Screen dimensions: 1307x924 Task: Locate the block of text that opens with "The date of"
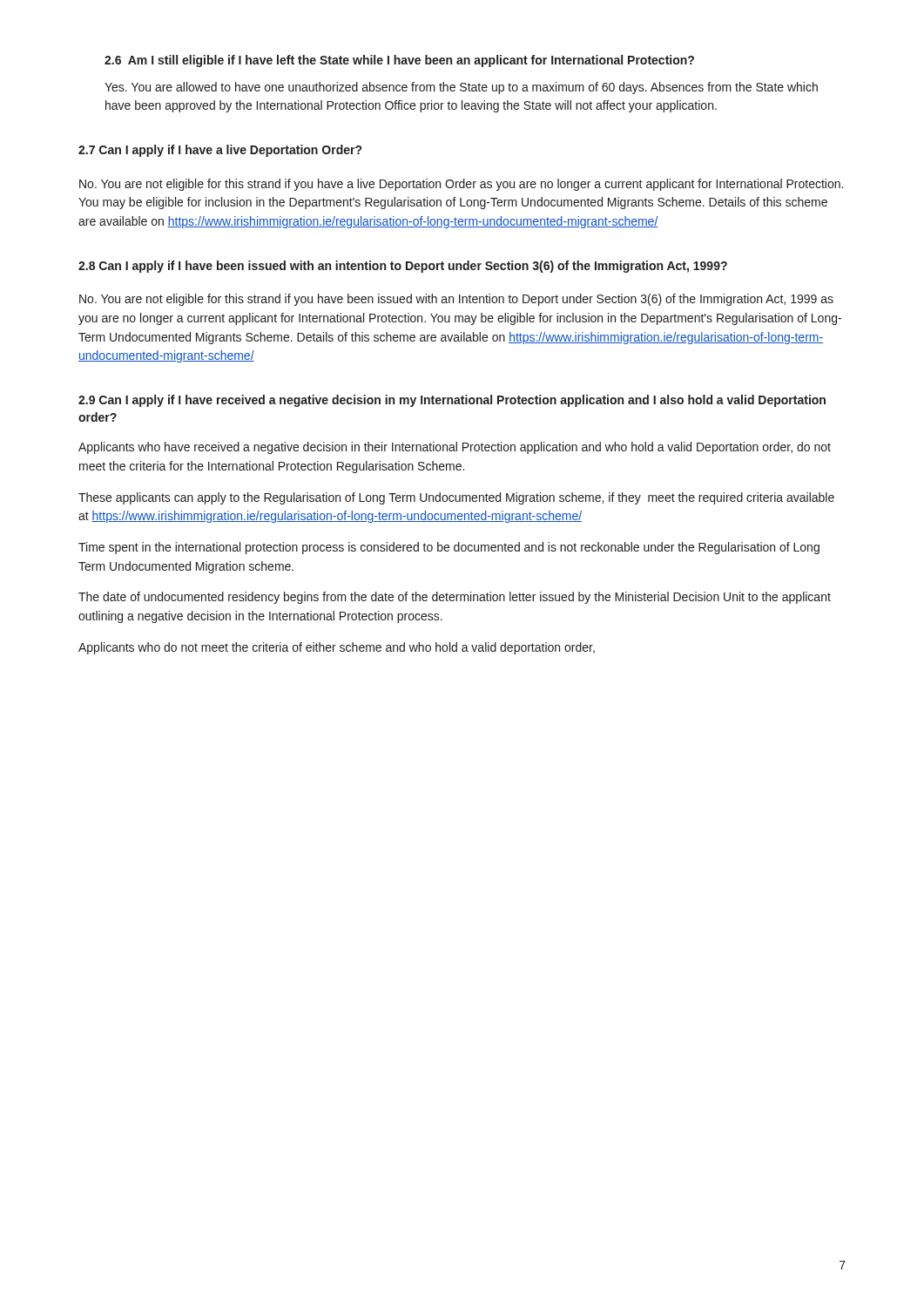(455, 607)
